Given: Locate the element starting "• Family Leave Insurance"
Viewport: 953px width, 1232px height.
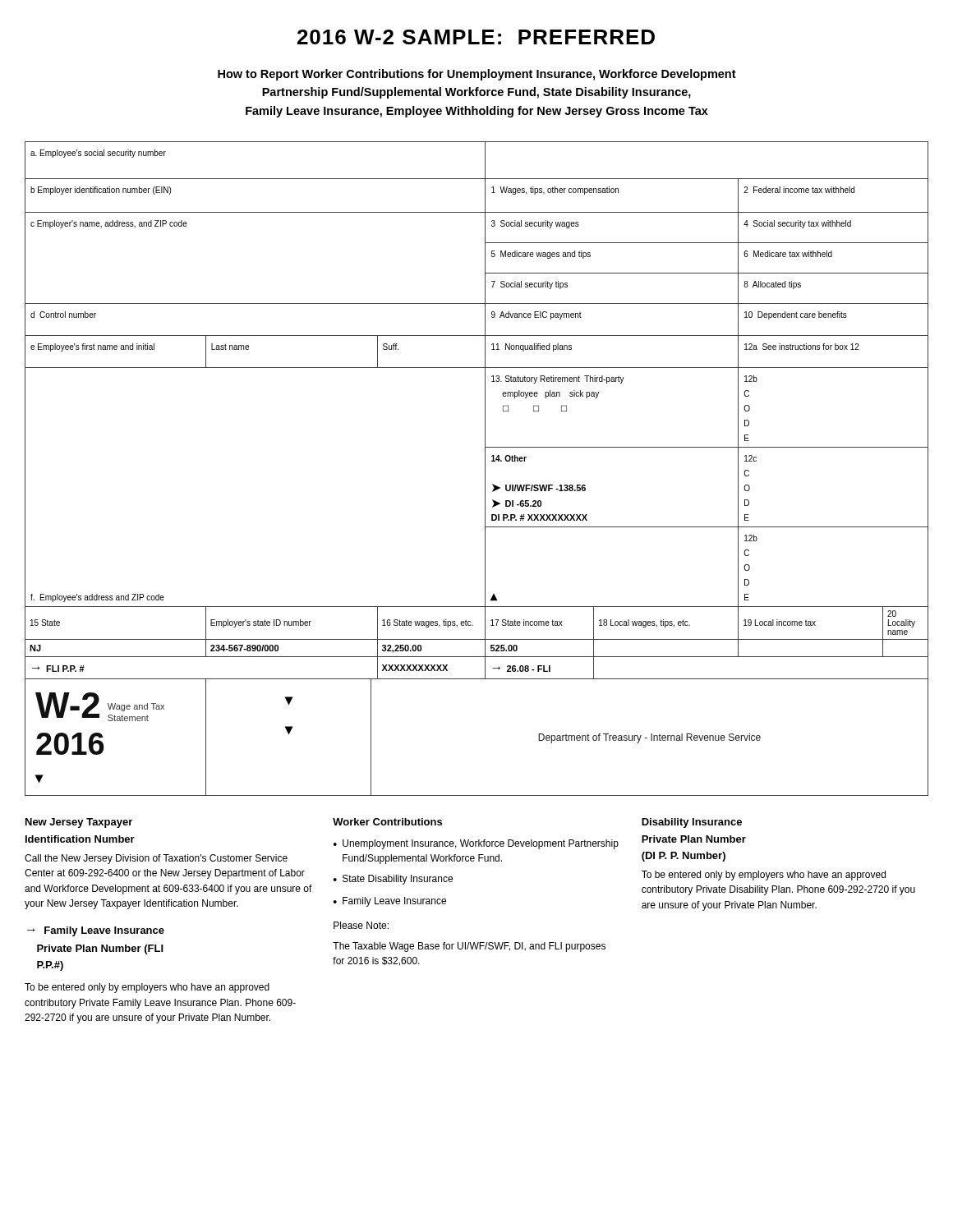Looking at the screenshot, I should (x=390, y=903).
